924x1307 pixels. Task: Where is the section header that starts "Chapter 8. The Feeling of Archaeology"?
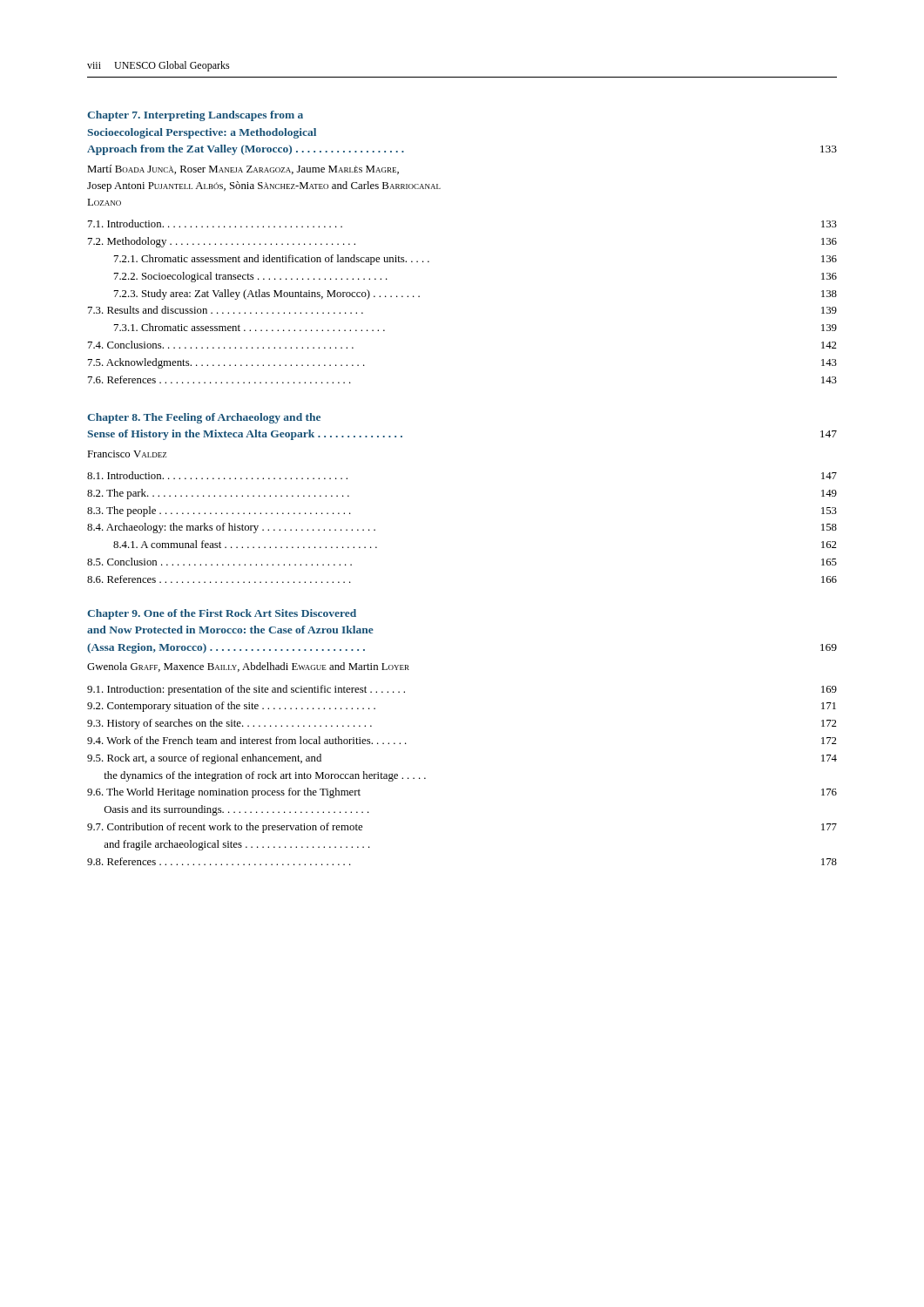204,418
